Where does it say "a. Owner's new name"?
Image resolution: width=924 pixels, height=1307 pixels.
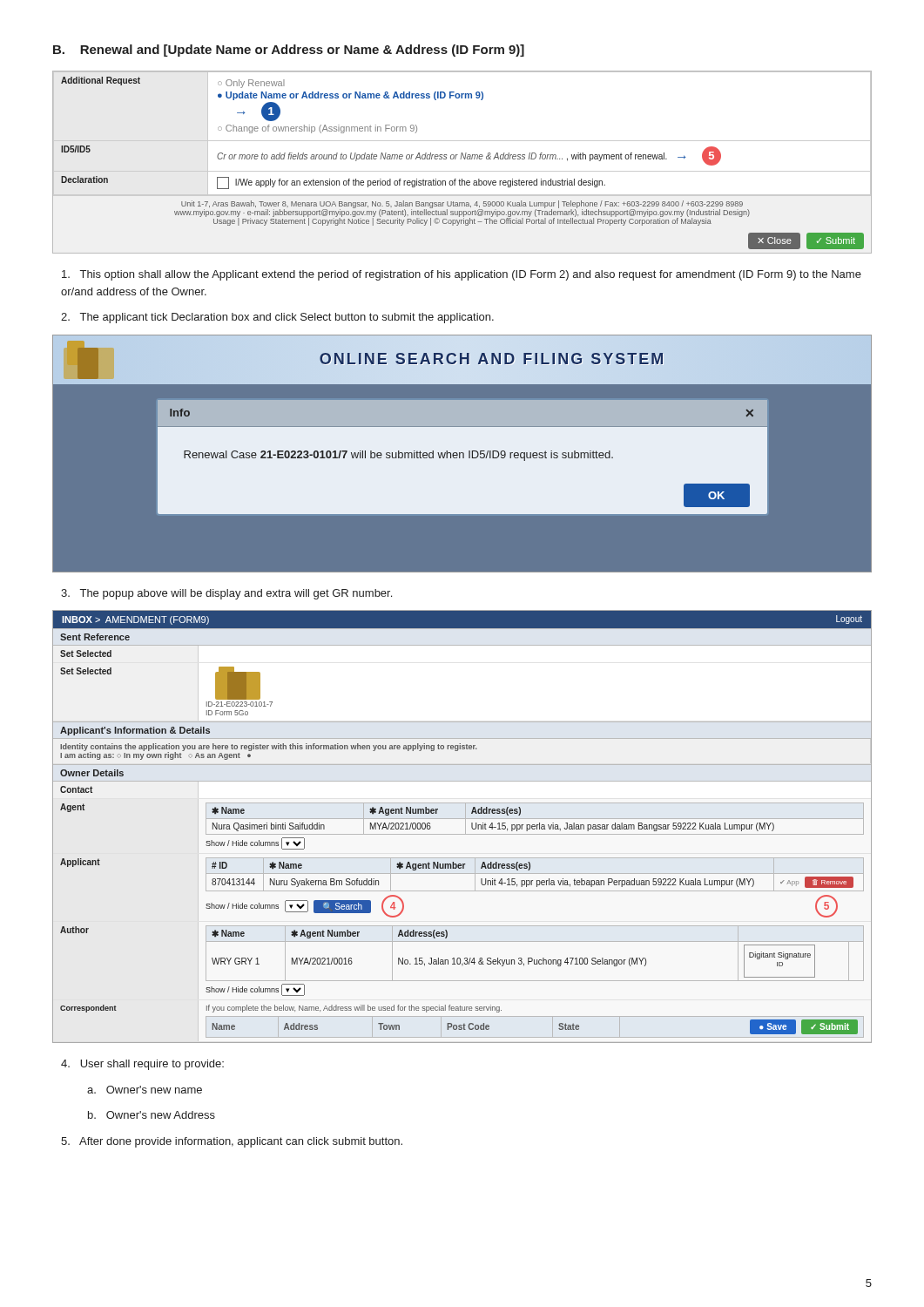pyautogui.click(x=145, y=1089)
